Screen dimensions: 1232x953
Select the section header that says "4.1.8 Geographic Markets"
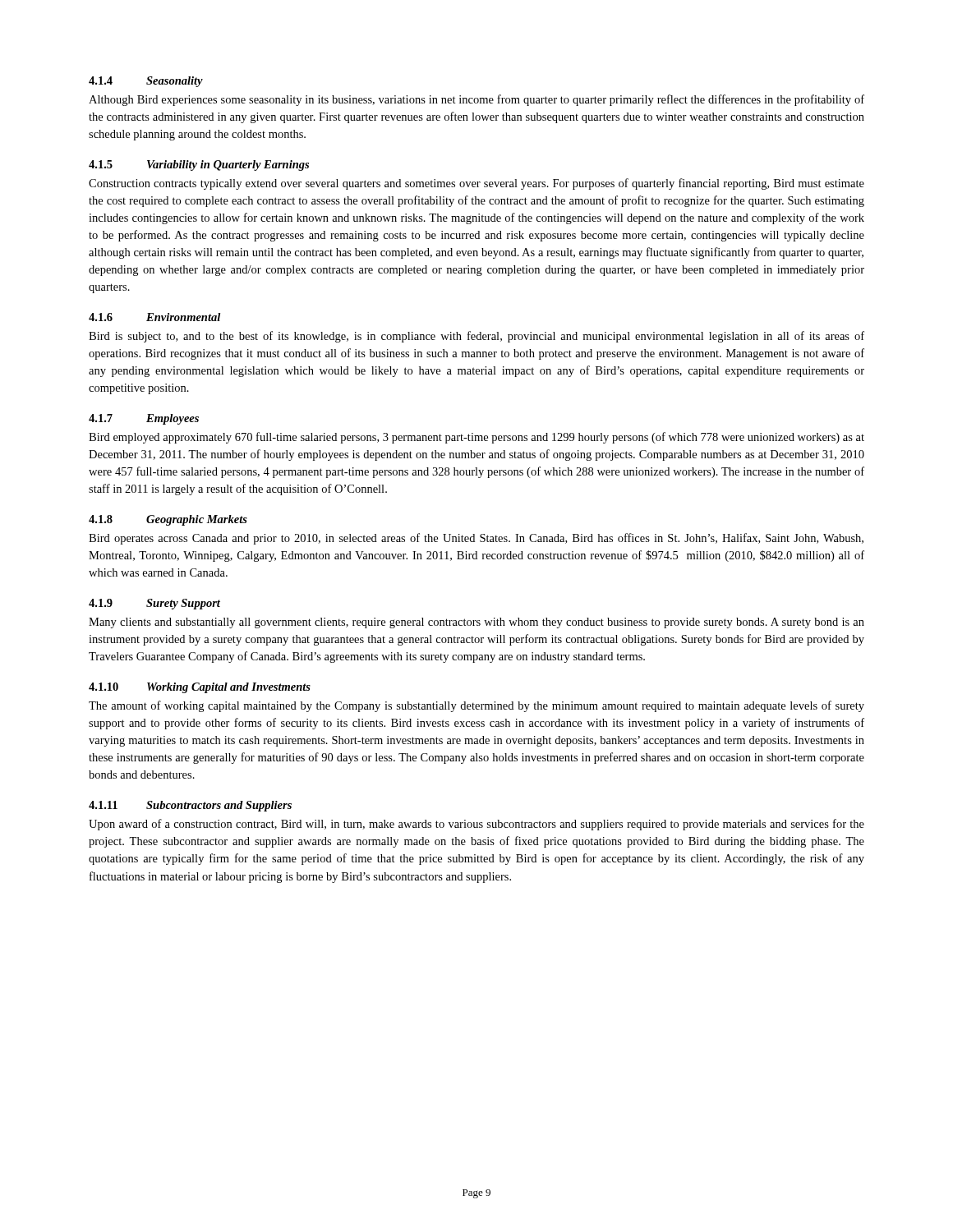coord(168,520)
